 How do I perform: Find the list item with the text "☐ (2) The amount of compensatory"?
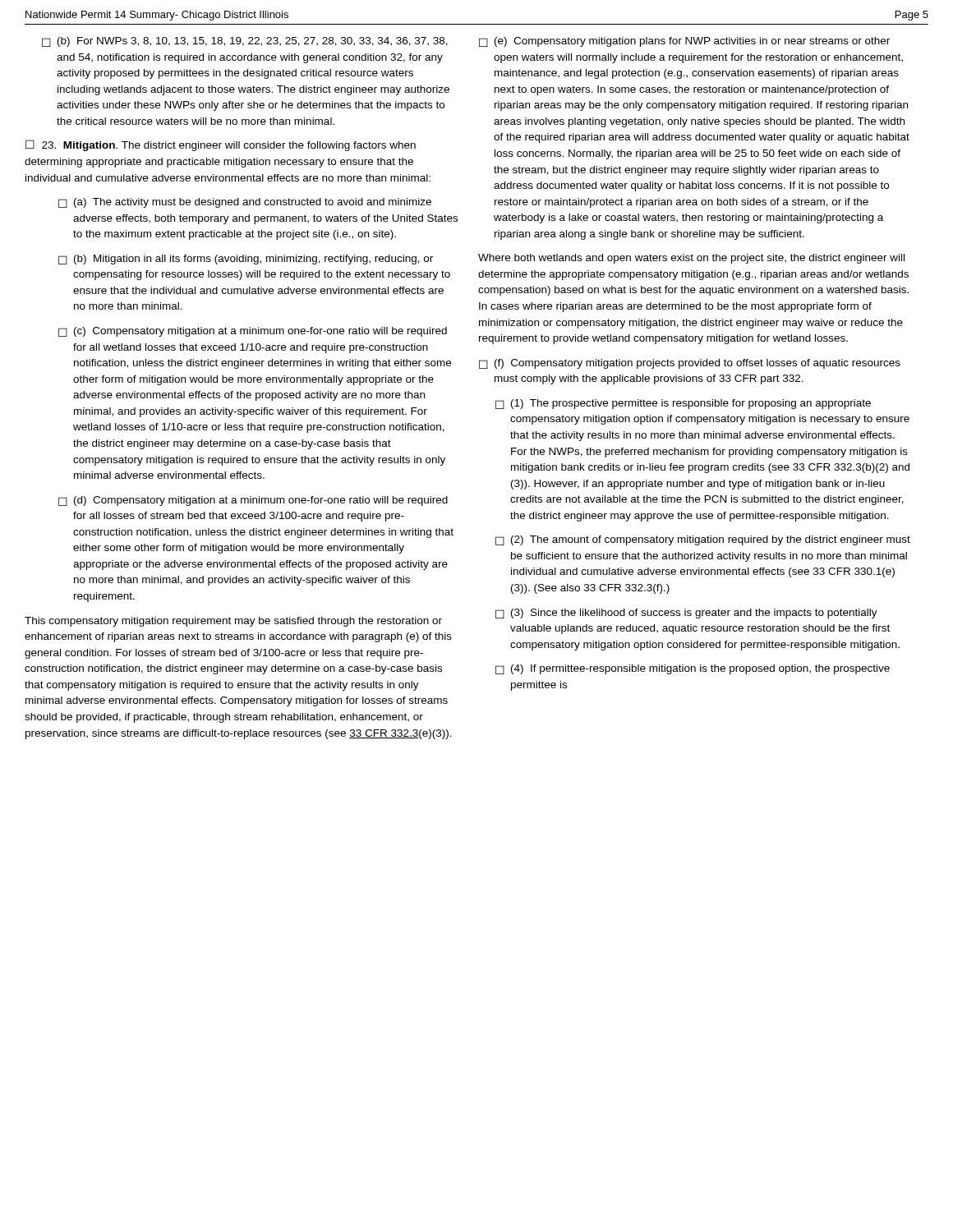(x=703, y=564)
